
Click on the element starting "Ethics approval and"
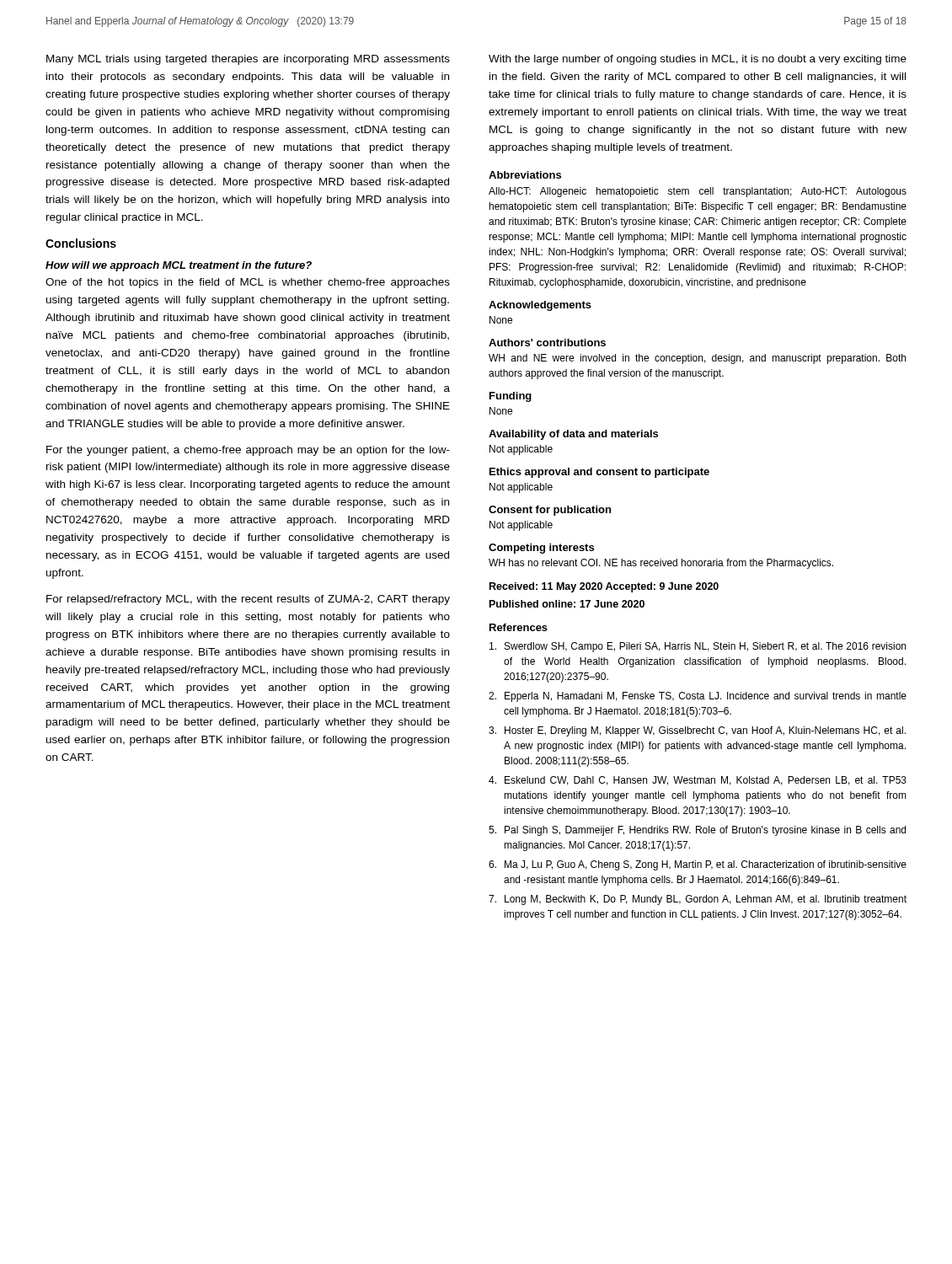coord(698,471)
